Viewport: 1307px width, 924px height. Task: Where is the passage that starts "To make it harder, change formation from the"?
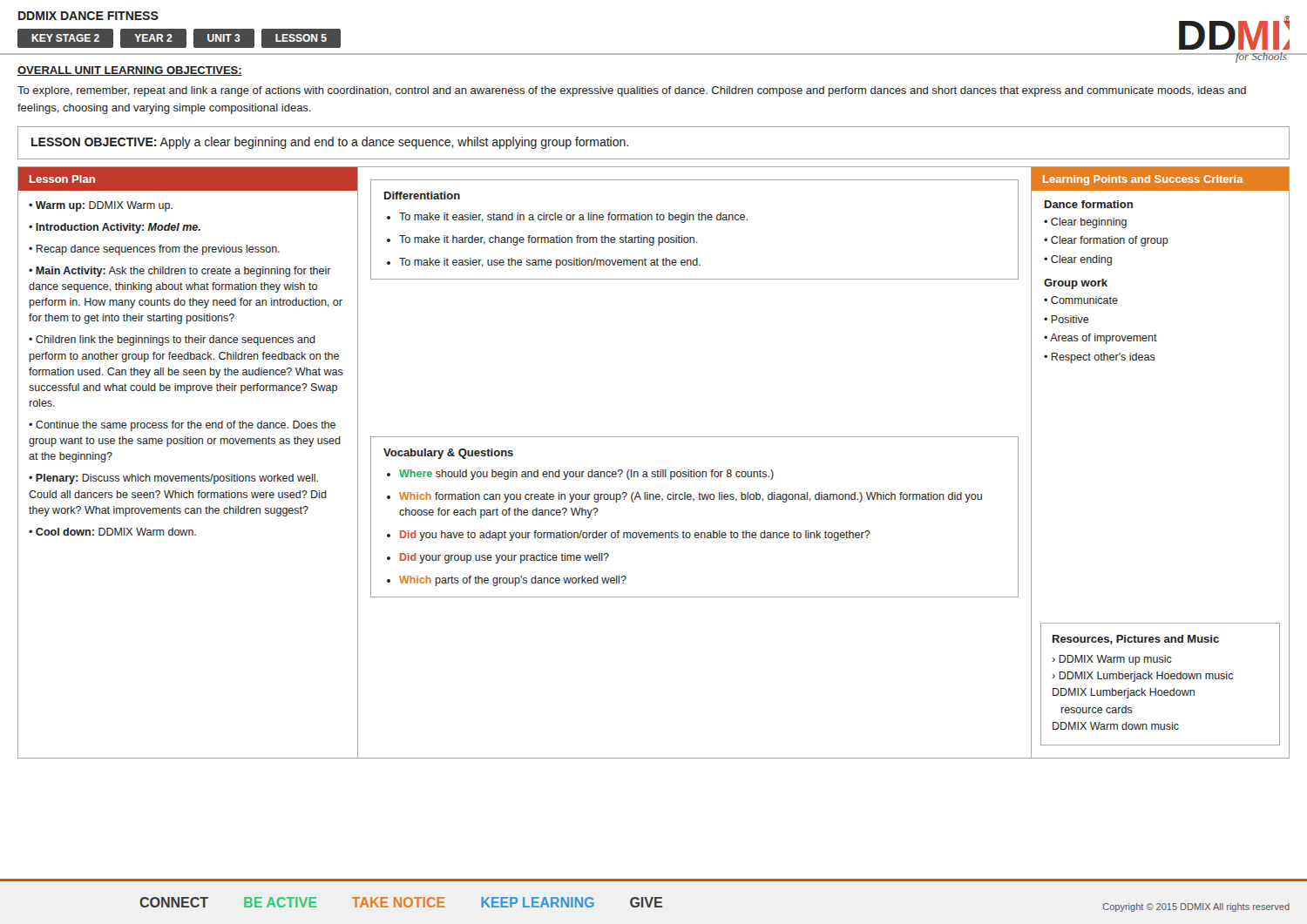[549, 239]
